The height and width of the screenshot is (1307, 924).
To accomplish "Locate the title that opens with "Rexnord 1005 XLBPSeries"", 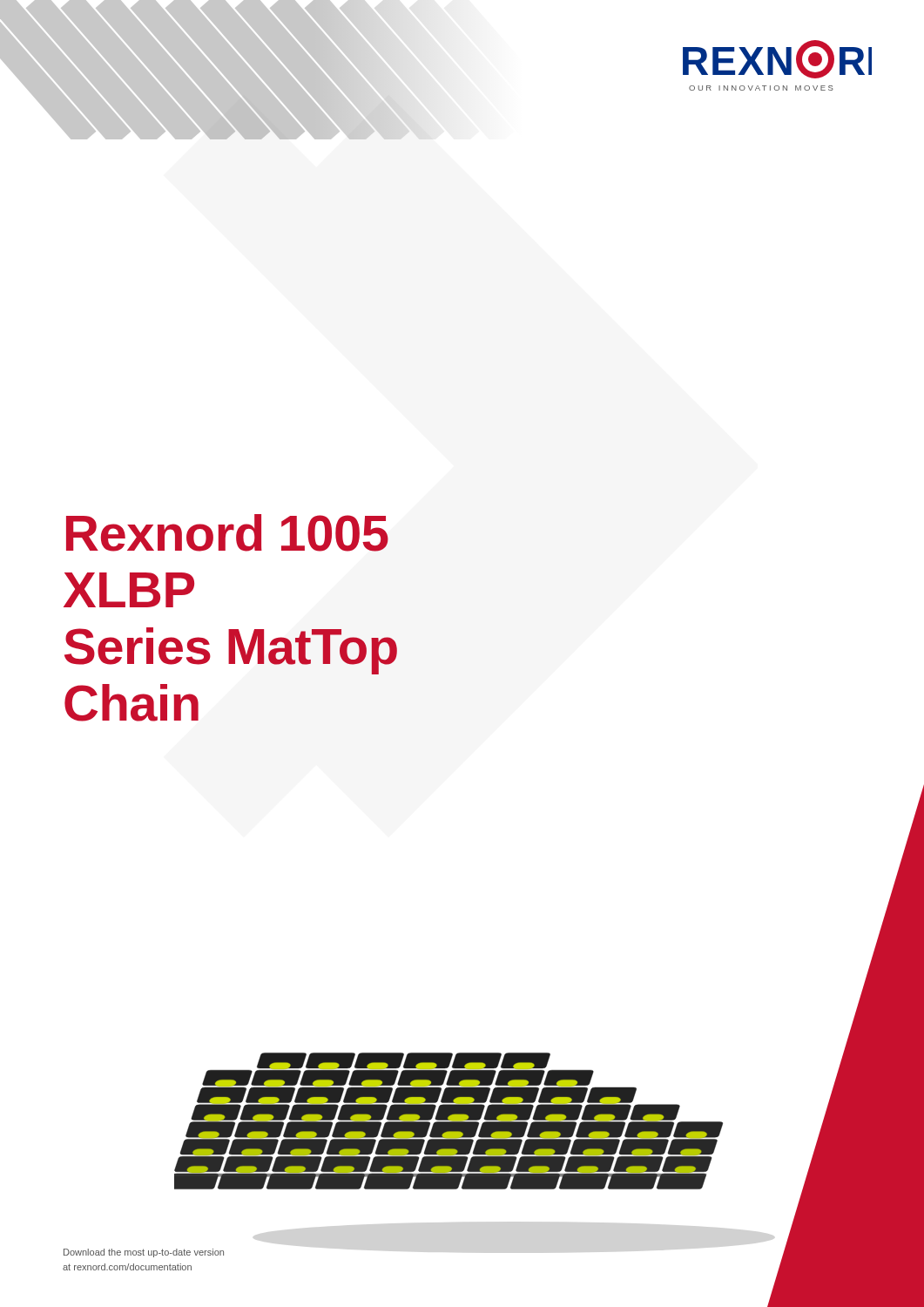I will [x=289, y=619].
